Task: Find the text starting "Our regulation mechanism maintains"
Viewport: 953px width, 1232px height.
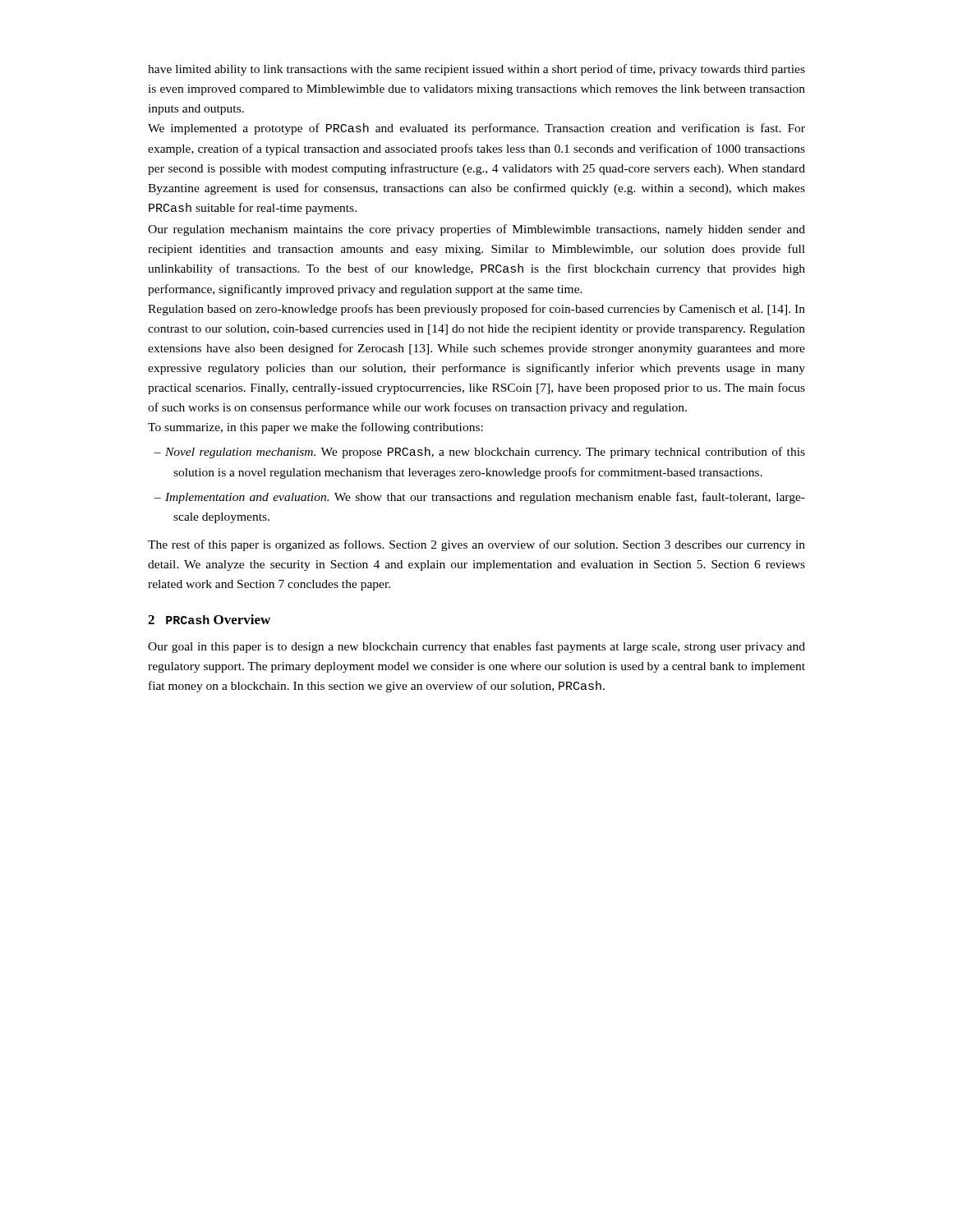Action: coord(476,259)
